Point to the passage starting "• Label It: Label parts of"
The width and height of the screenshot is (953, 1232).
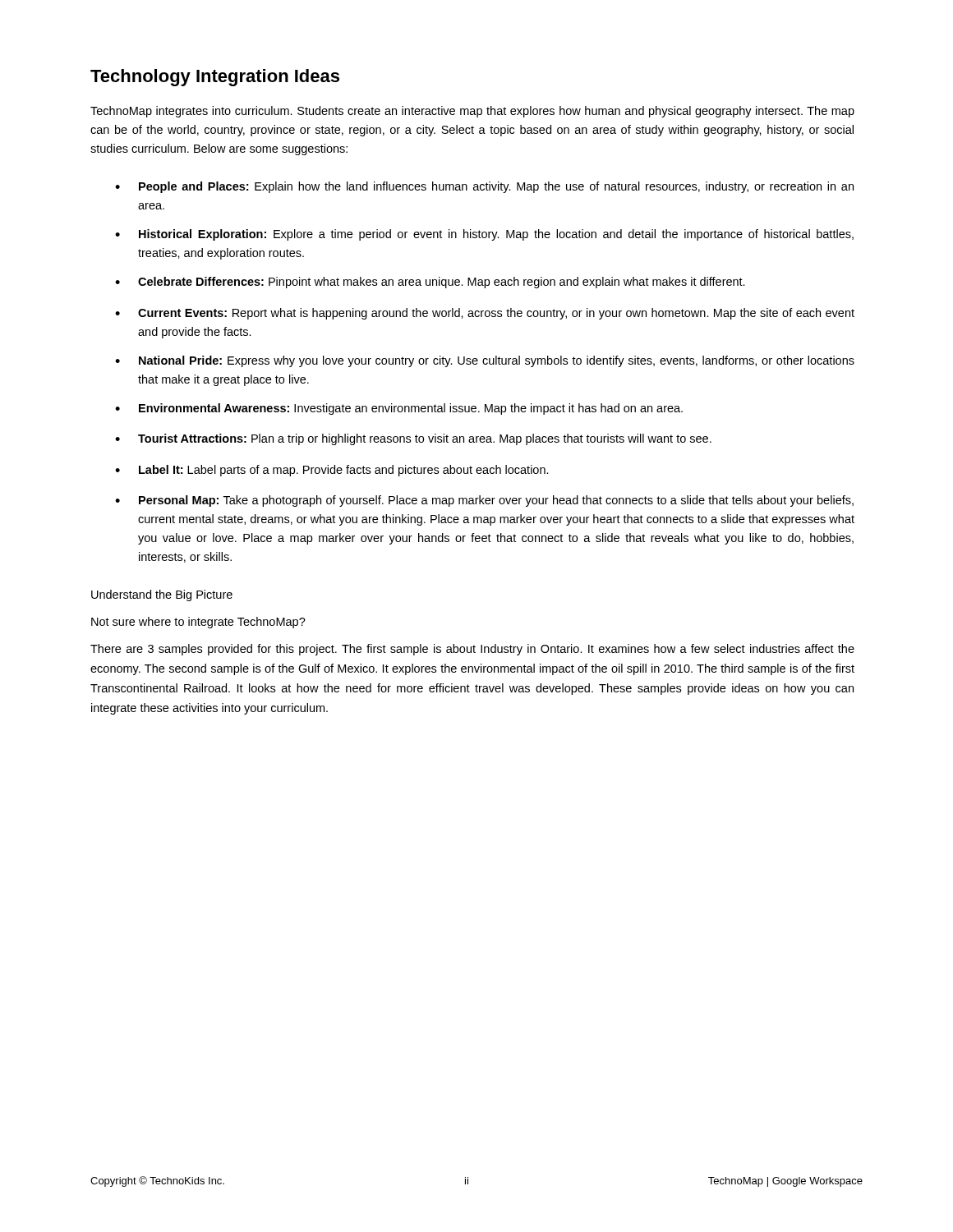(x=485, y=471)
